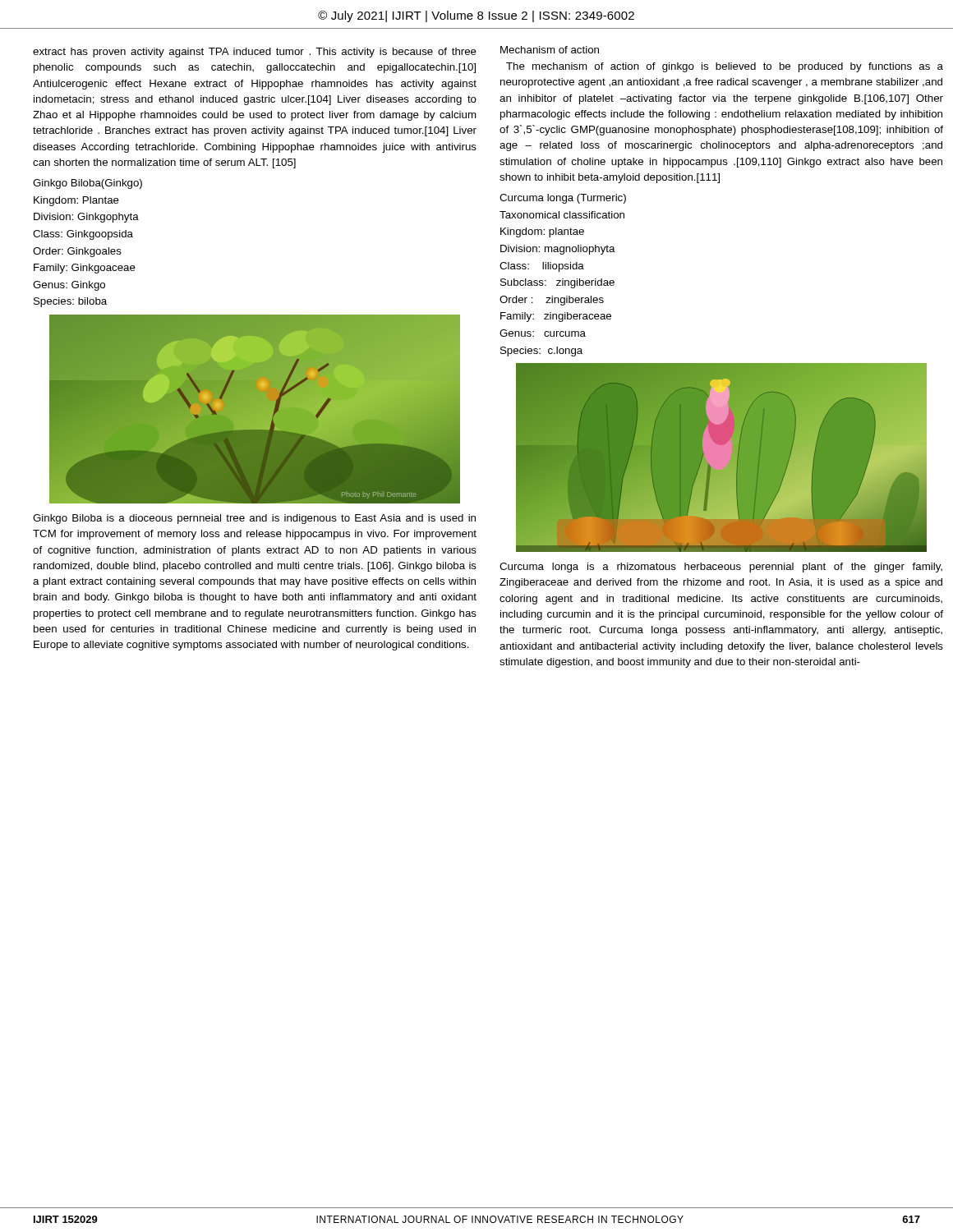Where does it say "Division: magnoliophyta"?
Viewport: 953px width, 1232px height.
pyautogui.click(x=557, y=248)
